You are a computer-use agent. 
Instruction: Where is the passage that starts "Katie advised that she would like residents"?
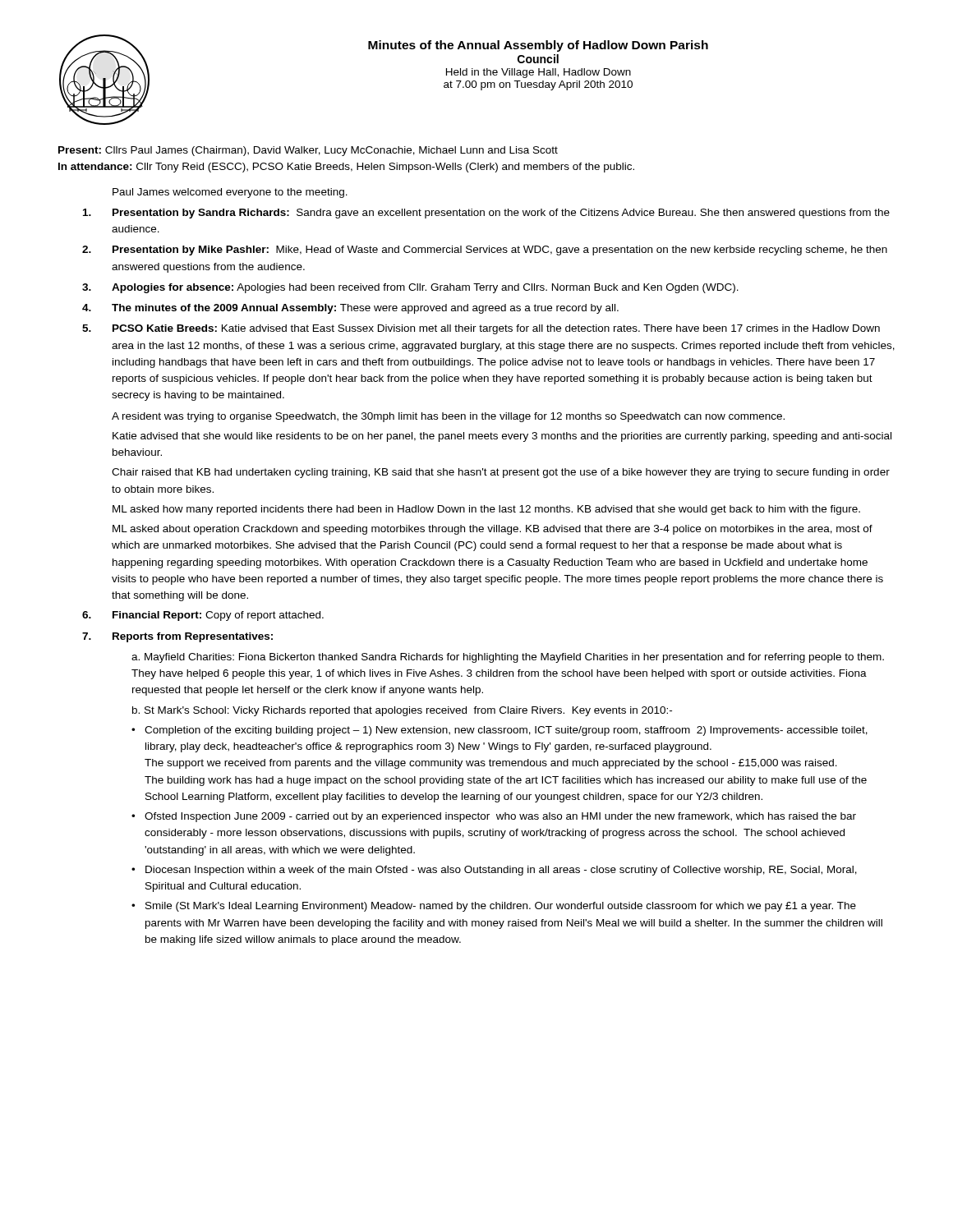point(502,444)
